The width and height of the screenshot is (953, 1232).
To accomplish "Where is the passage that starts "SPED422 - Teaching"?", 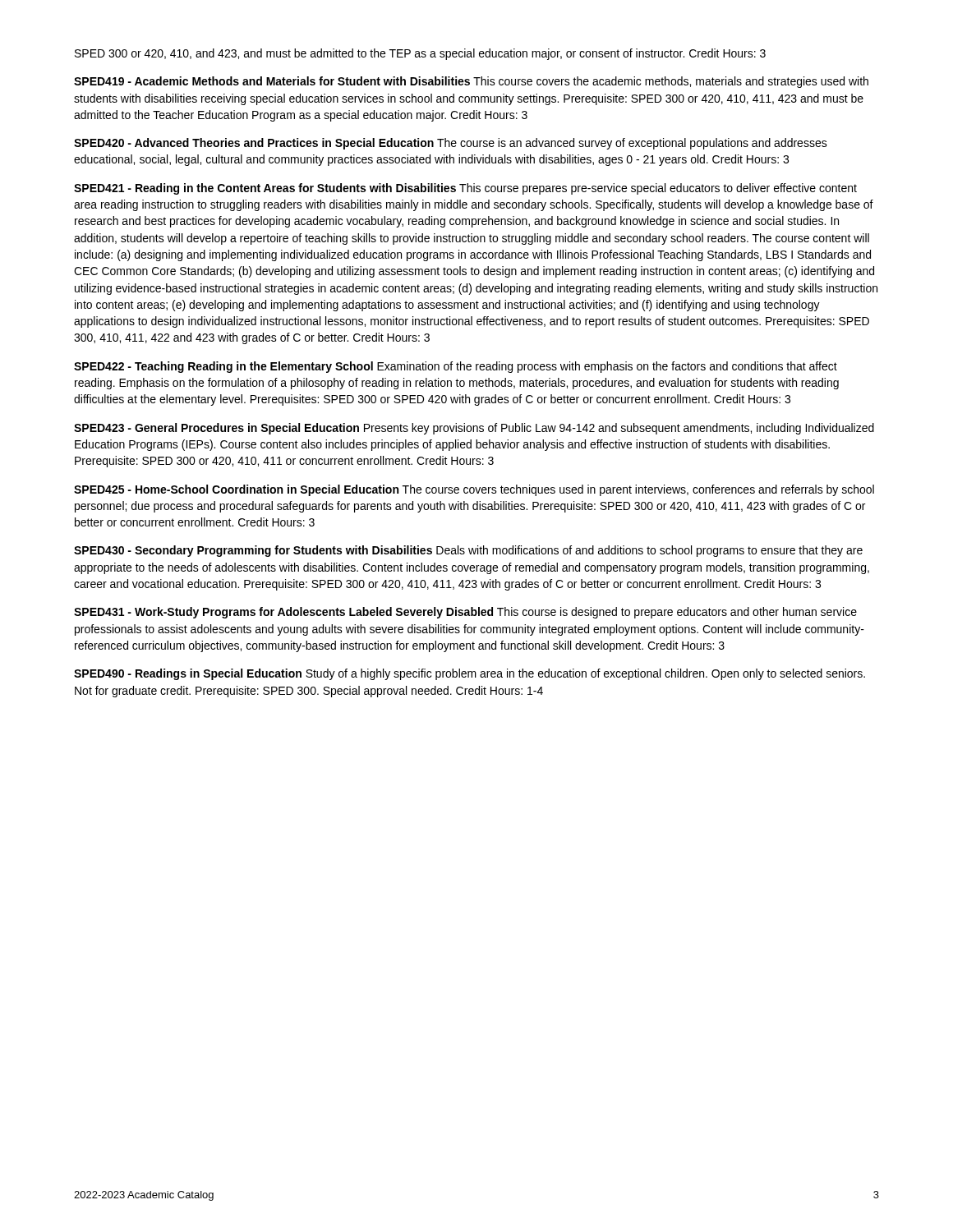I will (x=476, y=383).
